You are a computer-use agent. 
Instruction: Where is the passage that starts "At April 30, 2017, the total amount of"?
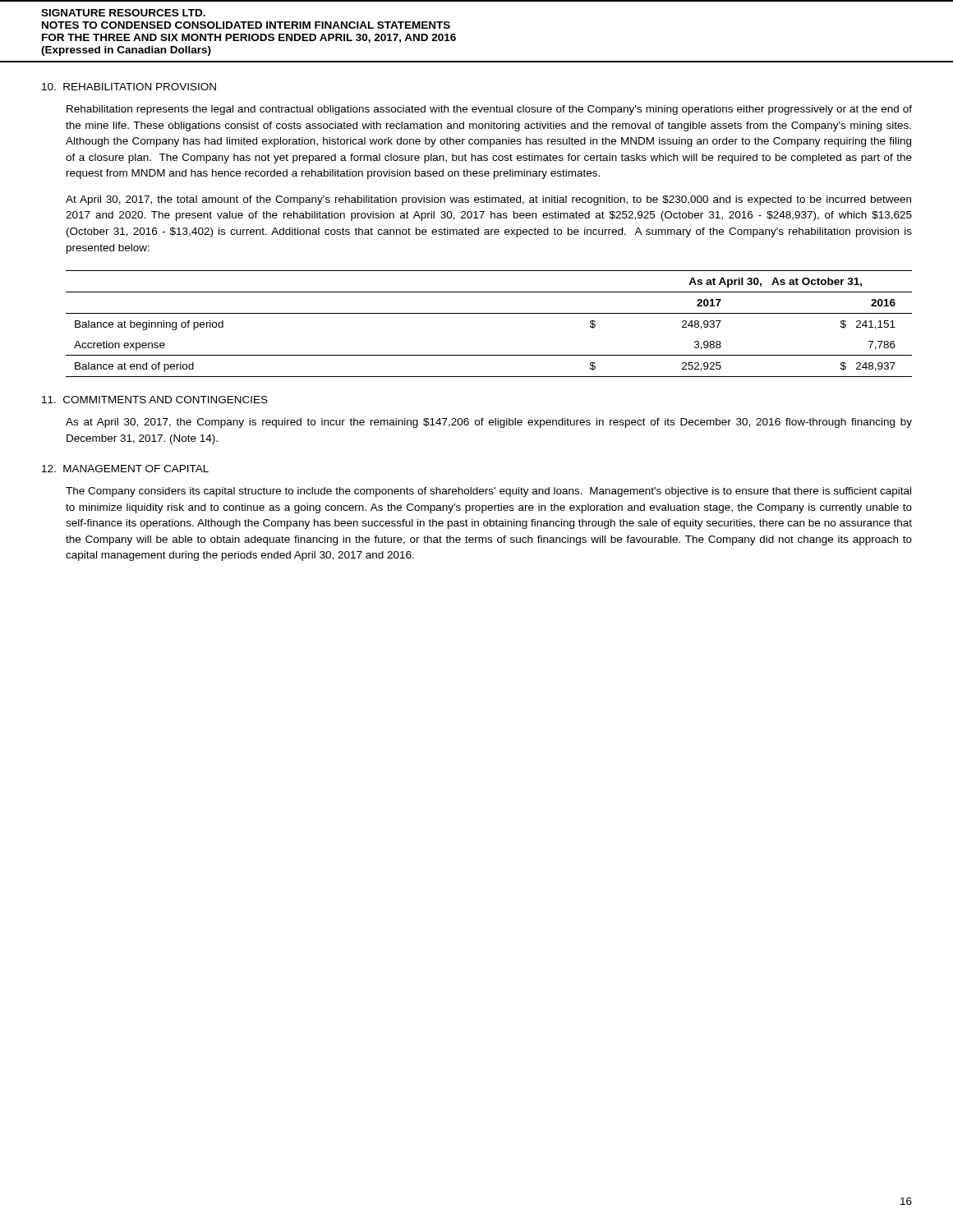click(x=489, y=223)
